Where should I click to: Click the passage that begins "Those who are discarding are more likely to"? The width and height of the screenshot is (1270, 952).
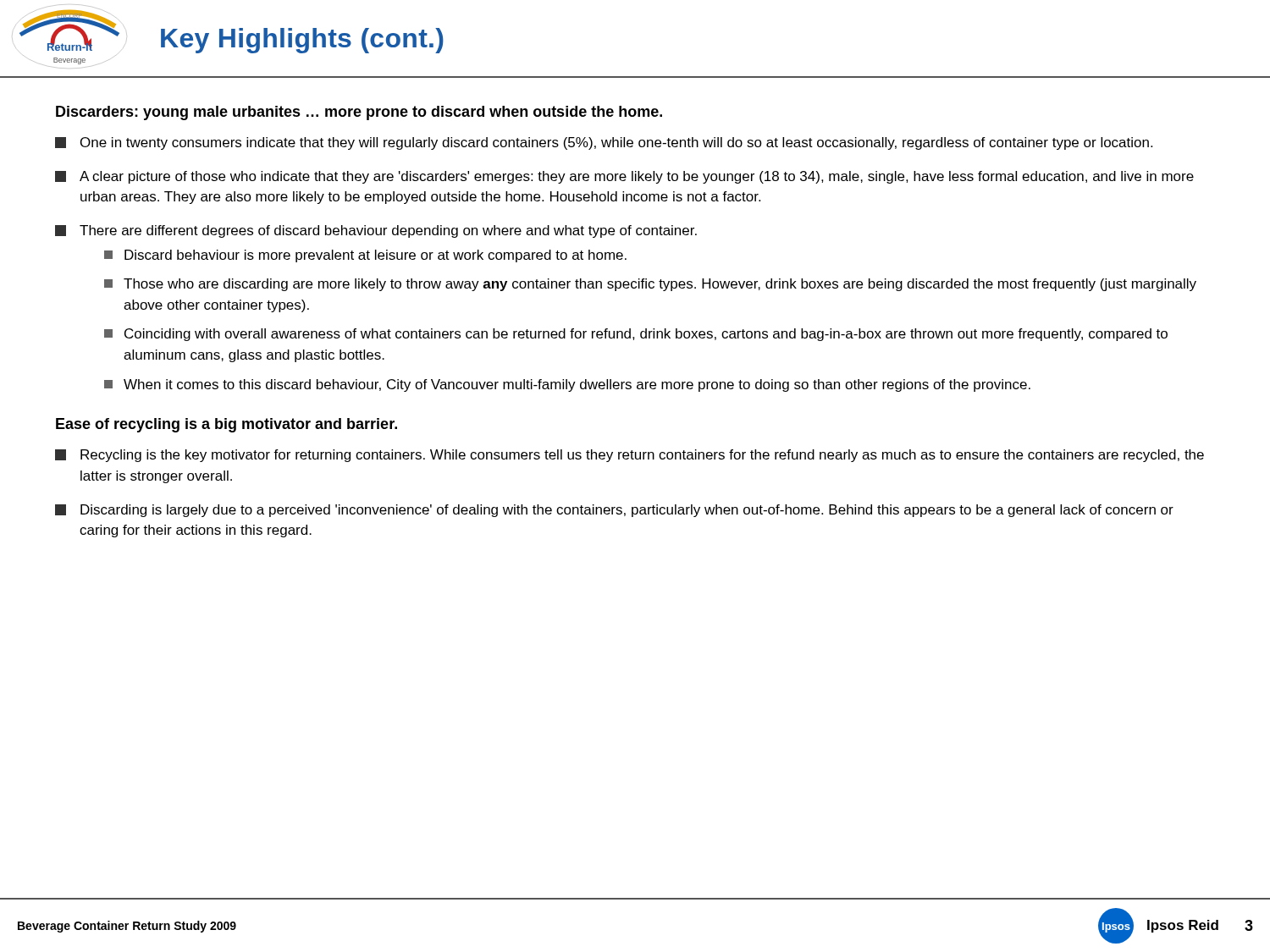tap(660, 295)
